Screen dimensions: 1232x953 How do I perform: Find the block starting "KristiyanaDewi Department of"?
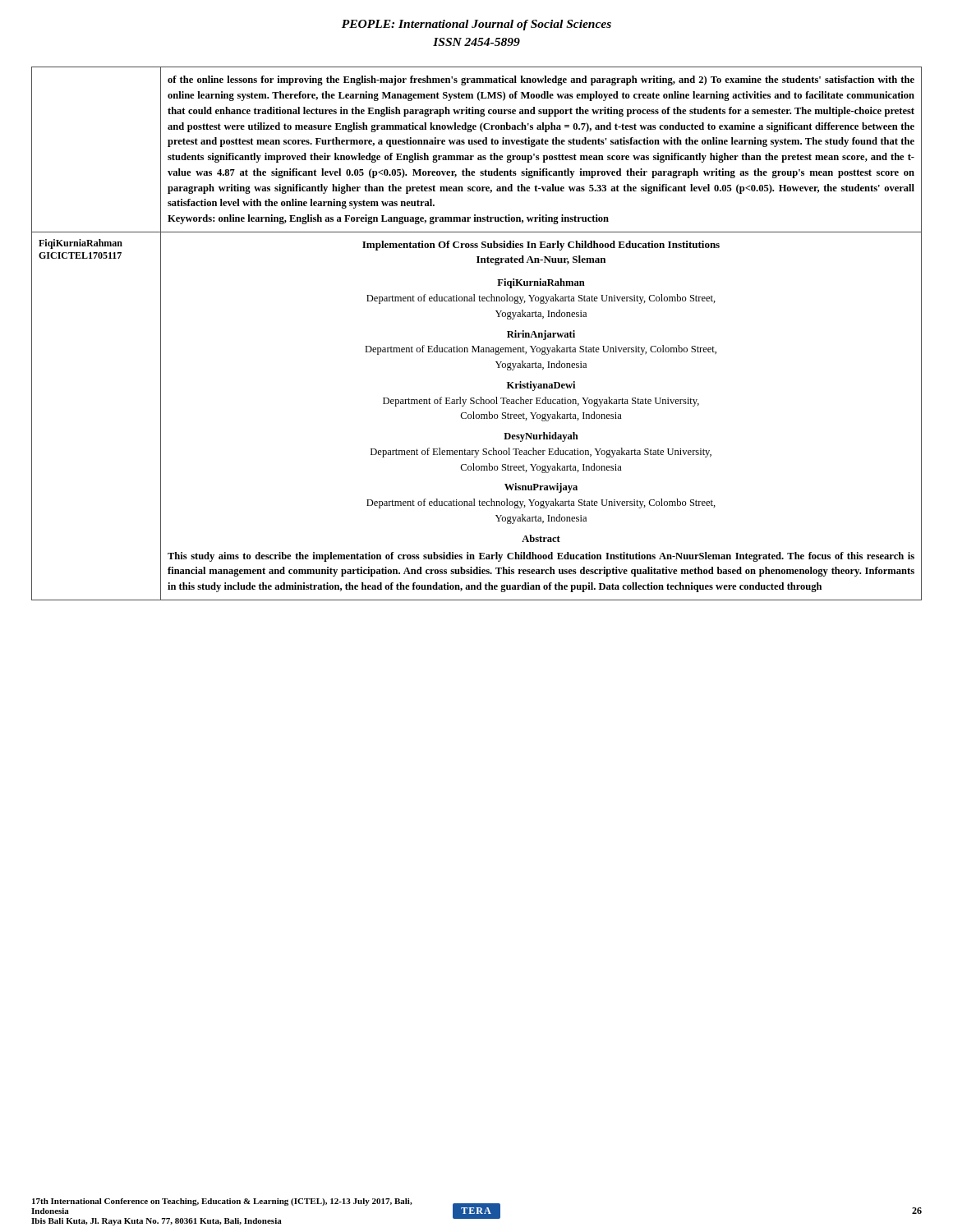pyautogui.click(x=541, y=401)
